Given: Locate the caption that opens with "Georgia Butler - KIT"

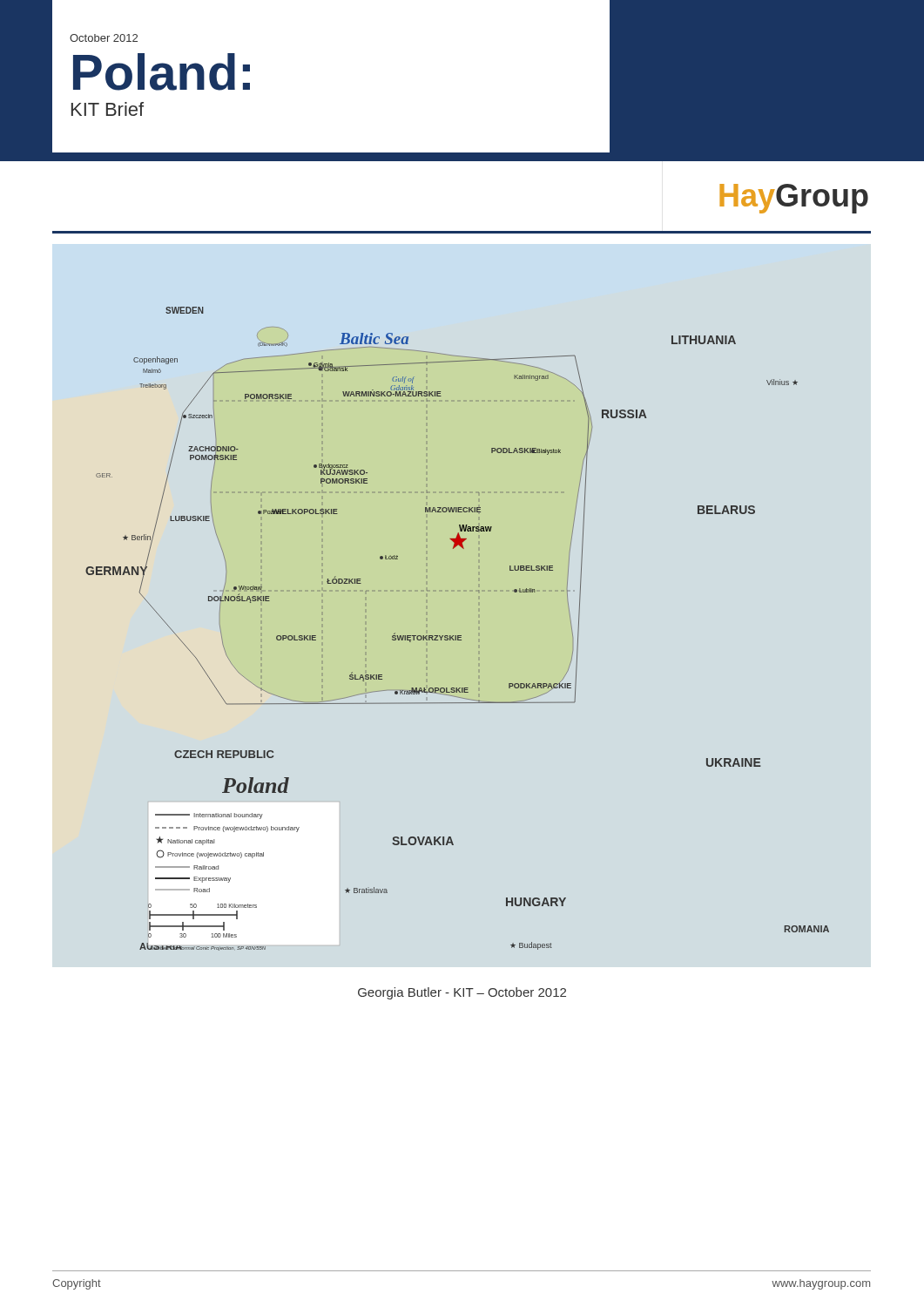Looking at the screenshot, I should pyautogui.click(x=462, y=992).
